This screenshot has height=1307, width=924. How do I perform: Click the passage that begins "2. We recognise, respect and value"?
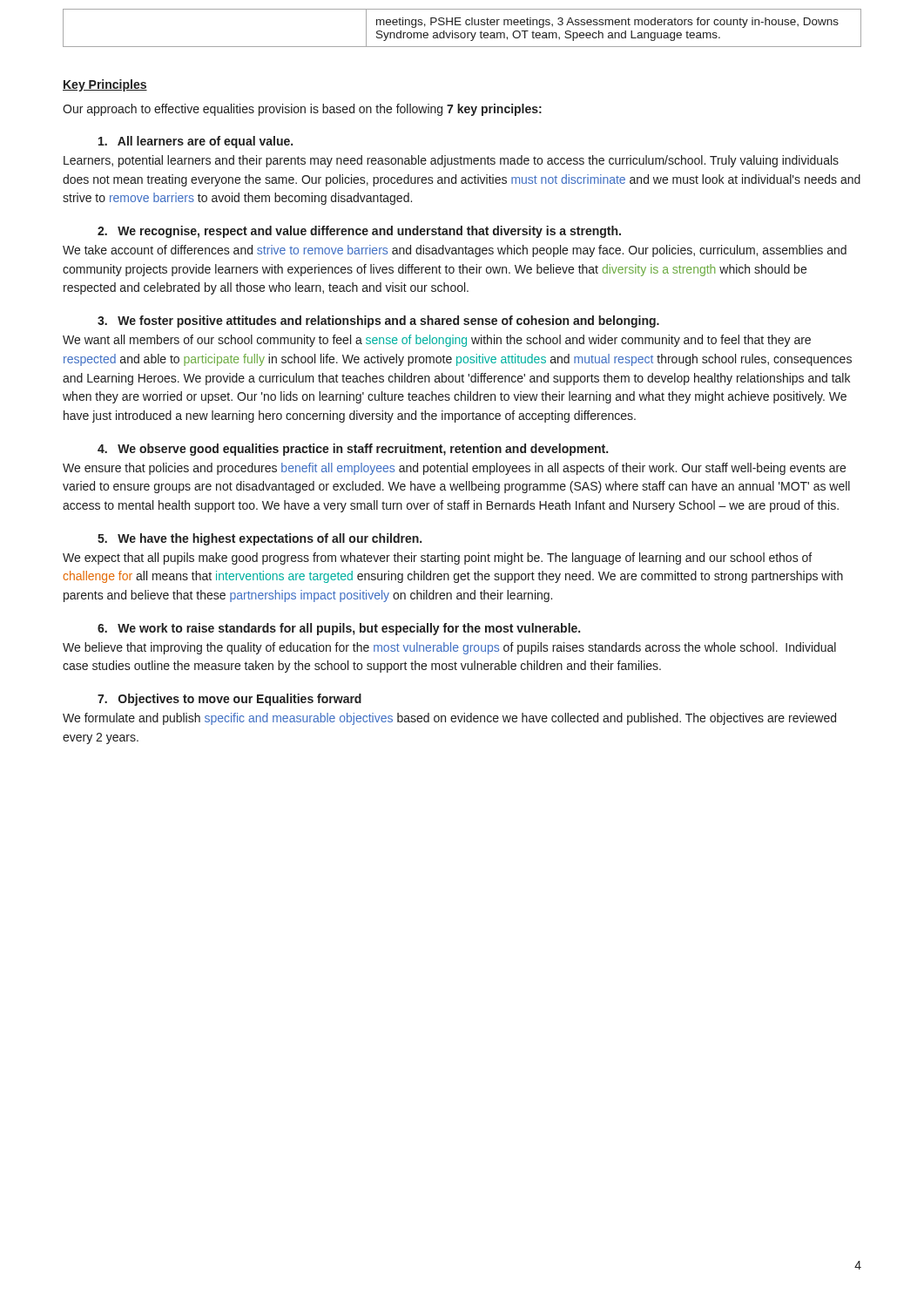(462, 261)
